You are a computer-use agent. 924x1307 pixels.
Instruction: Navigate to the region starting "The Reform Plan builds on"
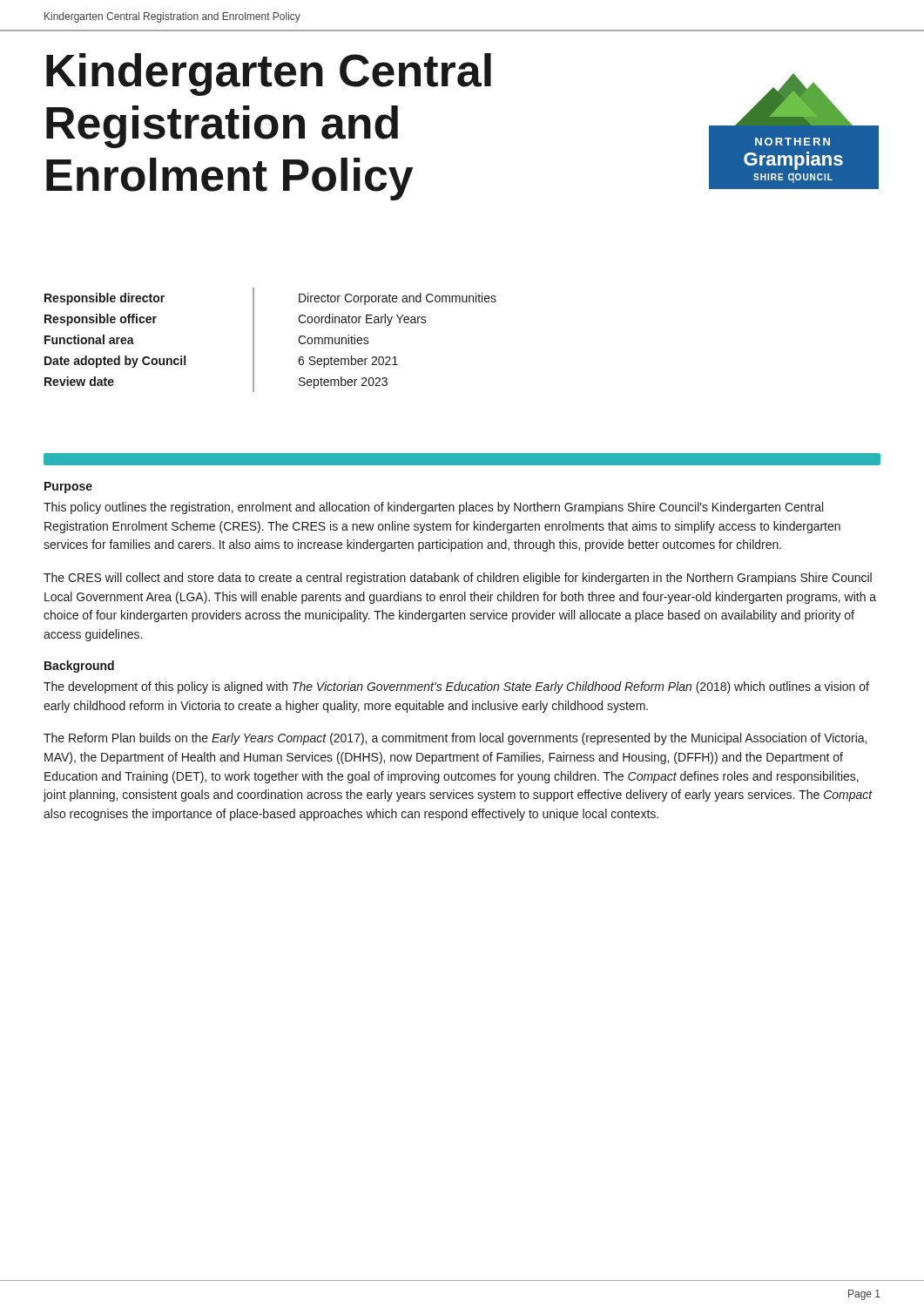[x=458, y=776]
